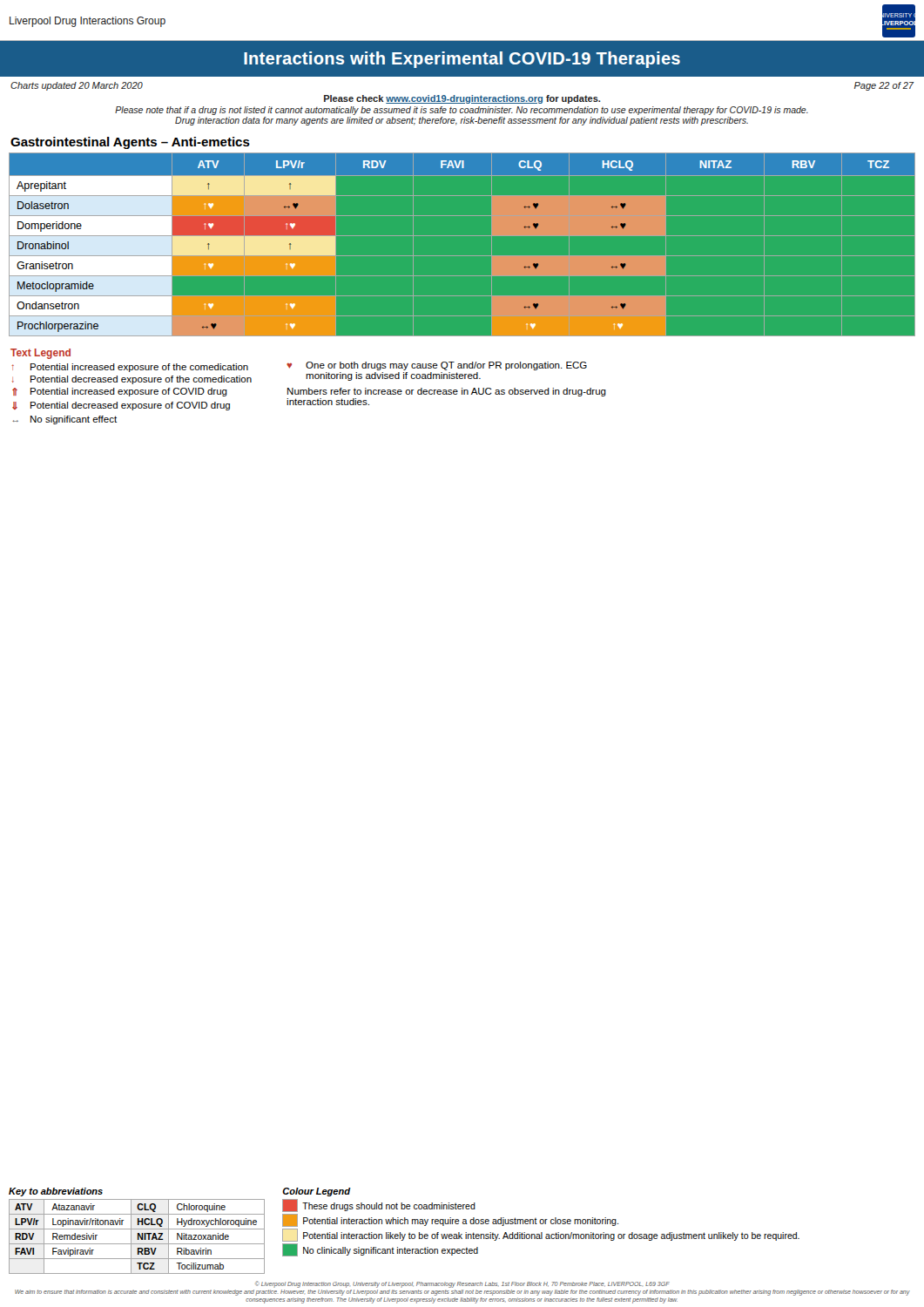Viewport: 924px width, 1307px height.
Task: Select the block starting "Gastrointestinal Agents –"
Action: pyautogui.click(x=130, y=142)
